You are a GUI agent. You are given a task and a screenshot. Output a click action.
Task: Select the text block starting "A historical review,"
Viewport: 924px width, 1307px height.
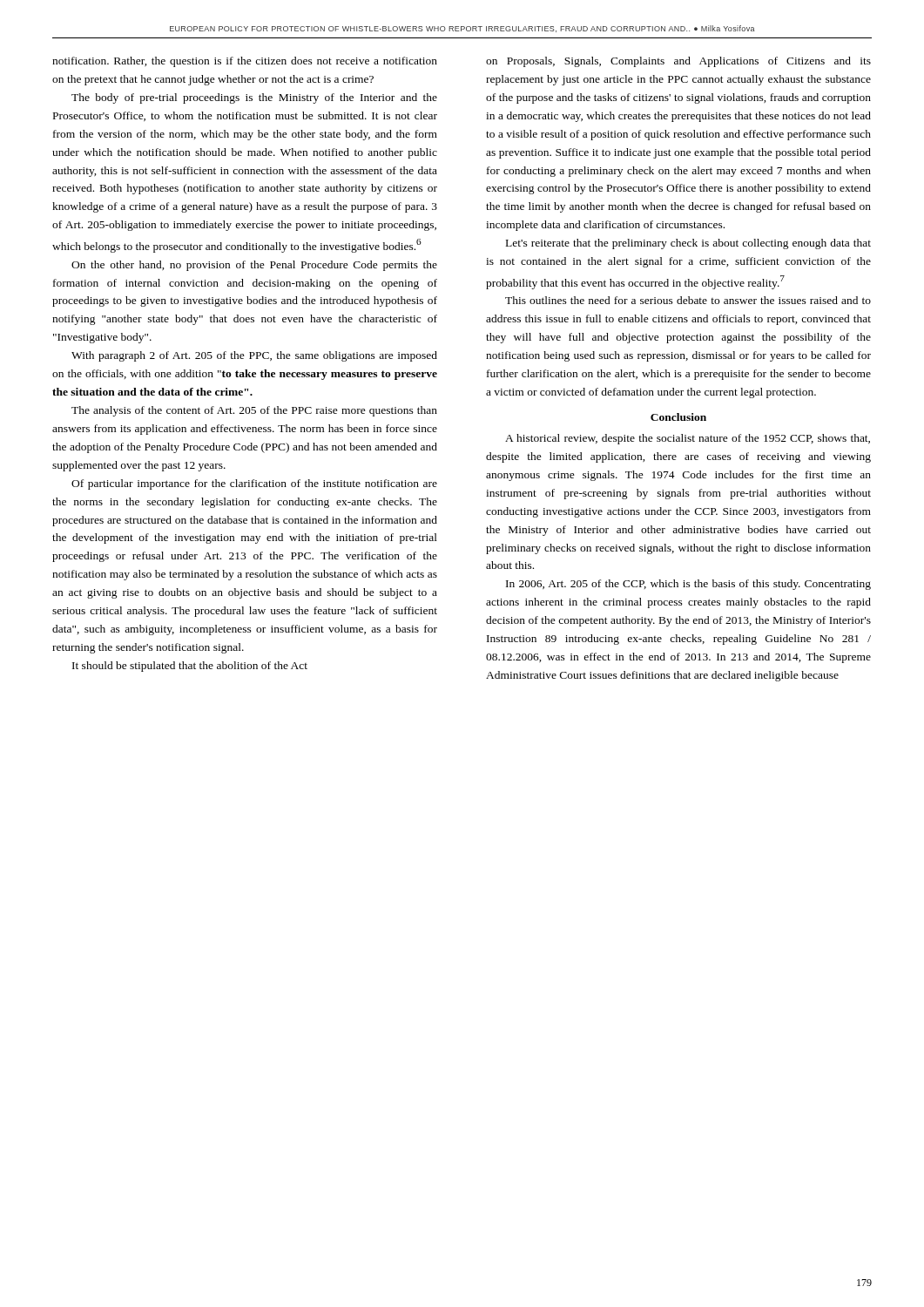(x=678, y=557)
